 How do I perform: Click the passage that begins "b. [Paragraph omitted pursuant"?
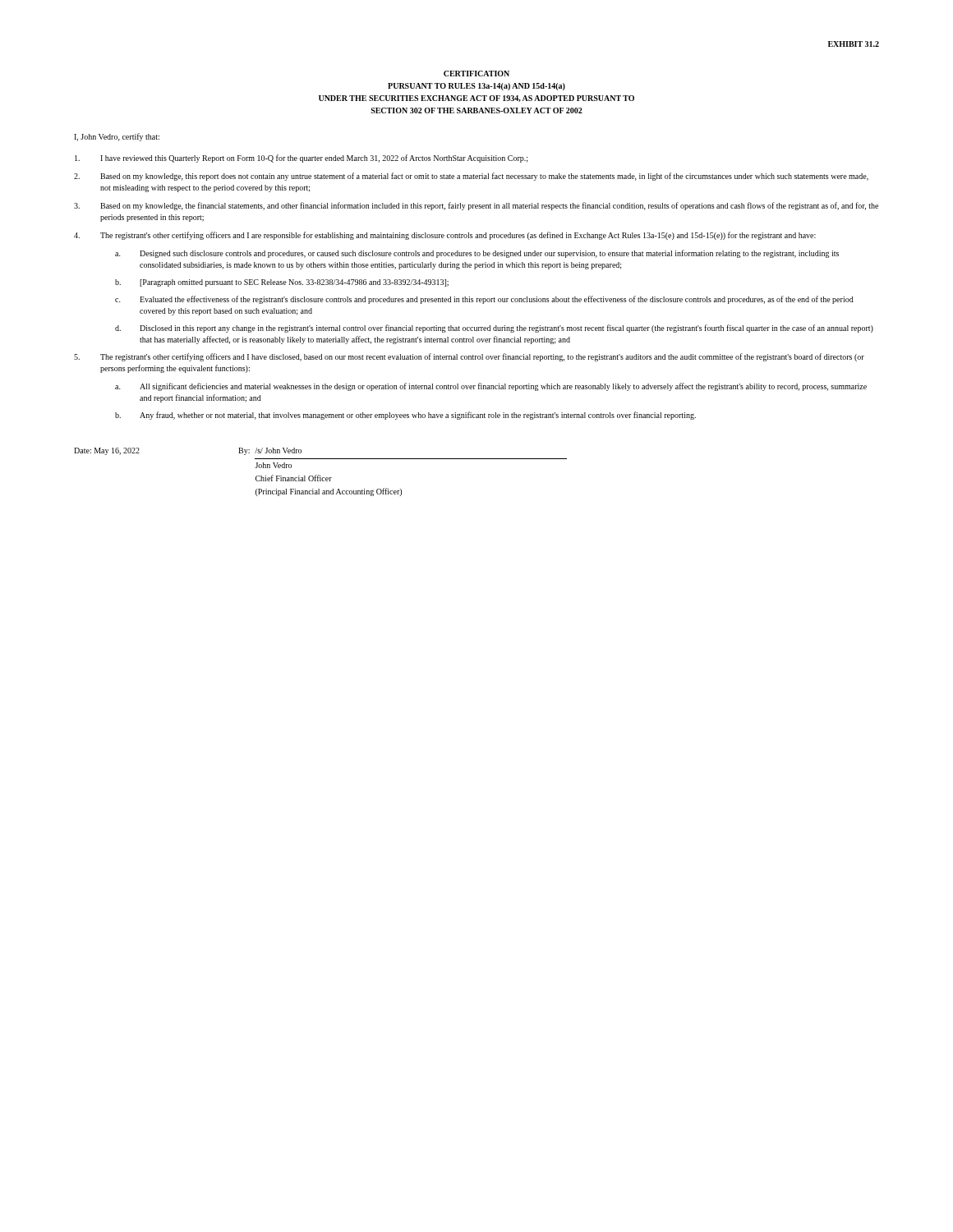pos(282,283)
